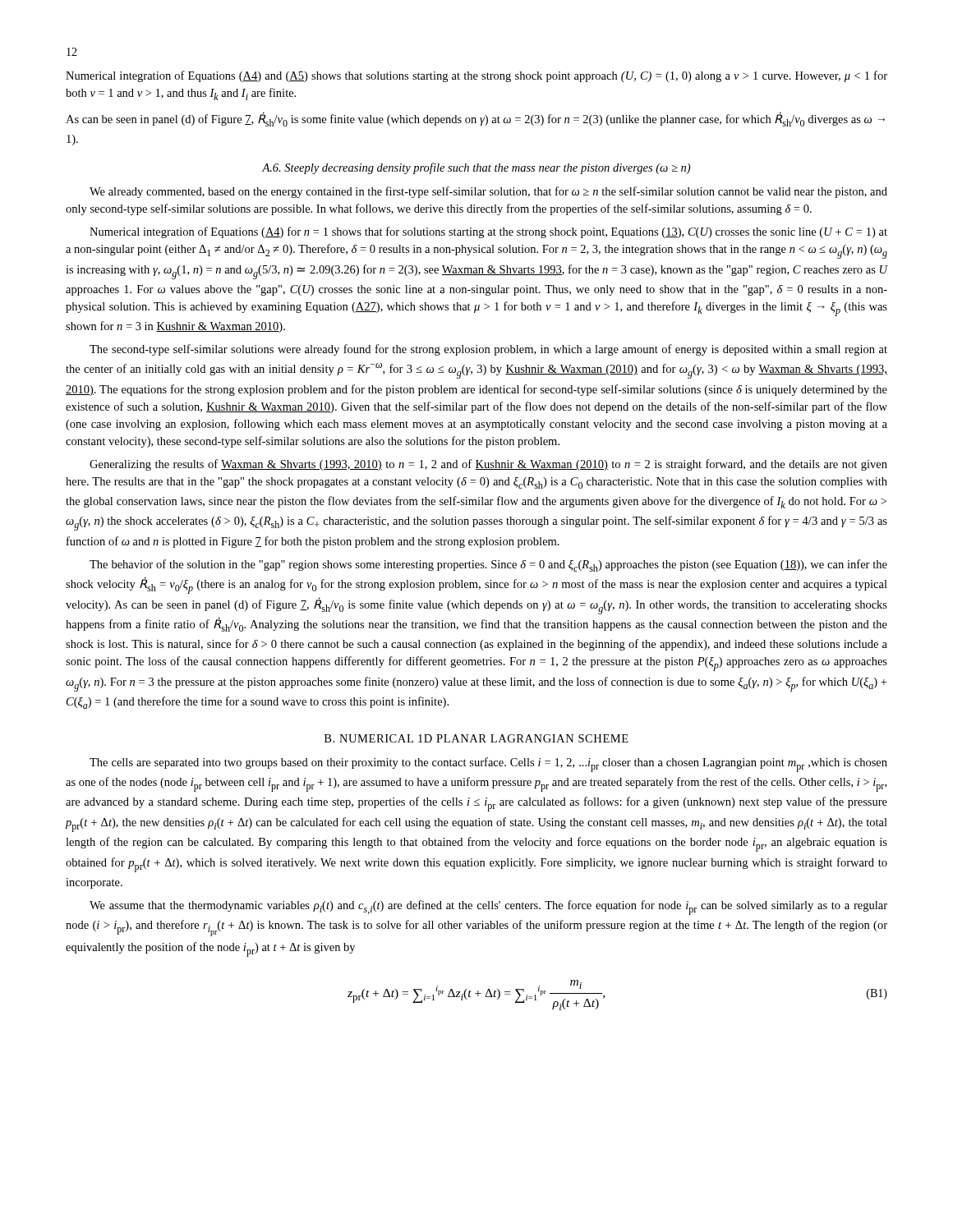Find the block on this page that starts "The second-type self-similar solutions were"
953x1232 pixels.
click(x=476, y=395)
